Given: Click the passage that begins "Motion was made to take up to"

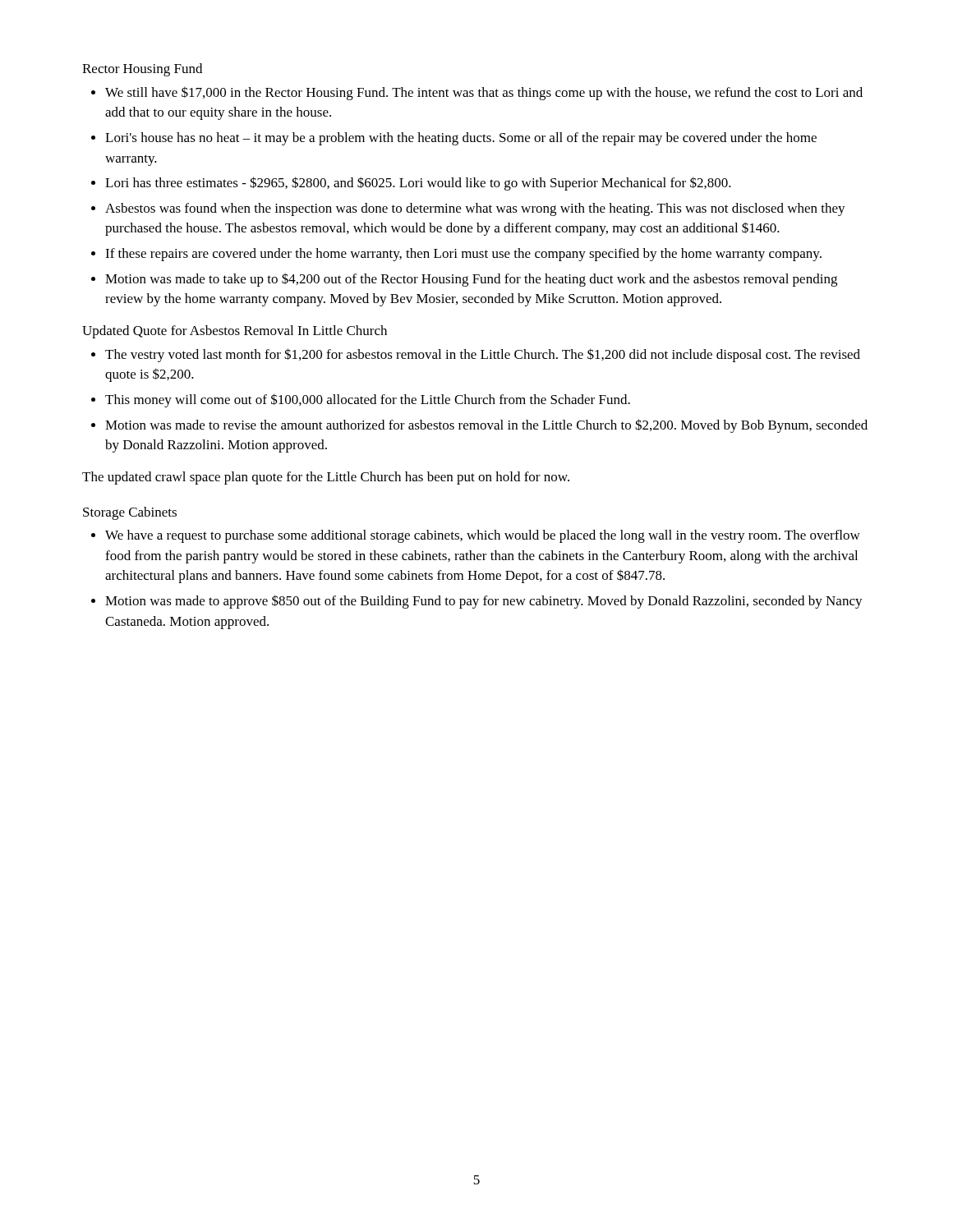Looking at the screenshot, I should pos(471,289).
